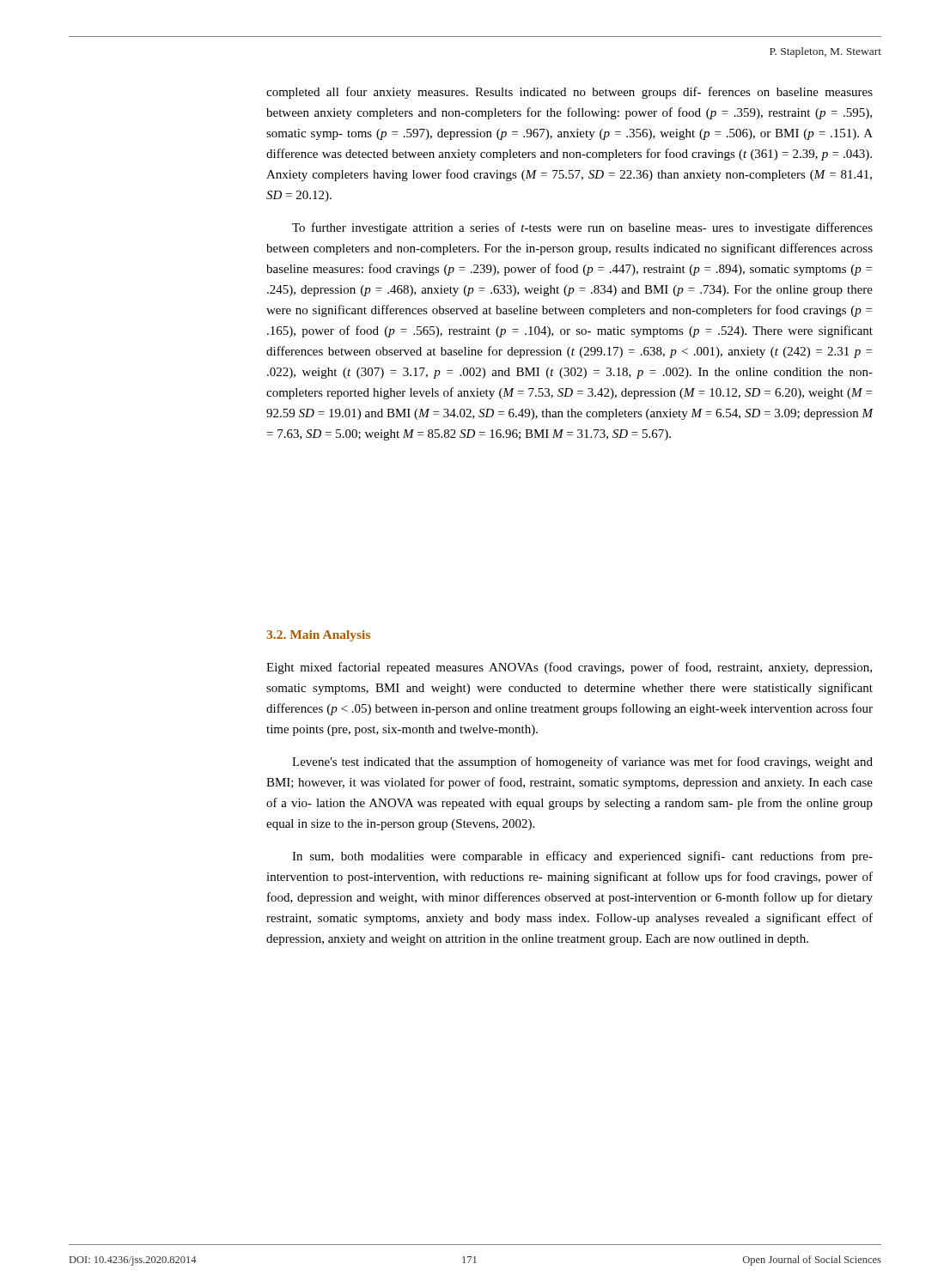
Task: Locate the text block containing "In sum, both modalities"
Action: (569, 897)
